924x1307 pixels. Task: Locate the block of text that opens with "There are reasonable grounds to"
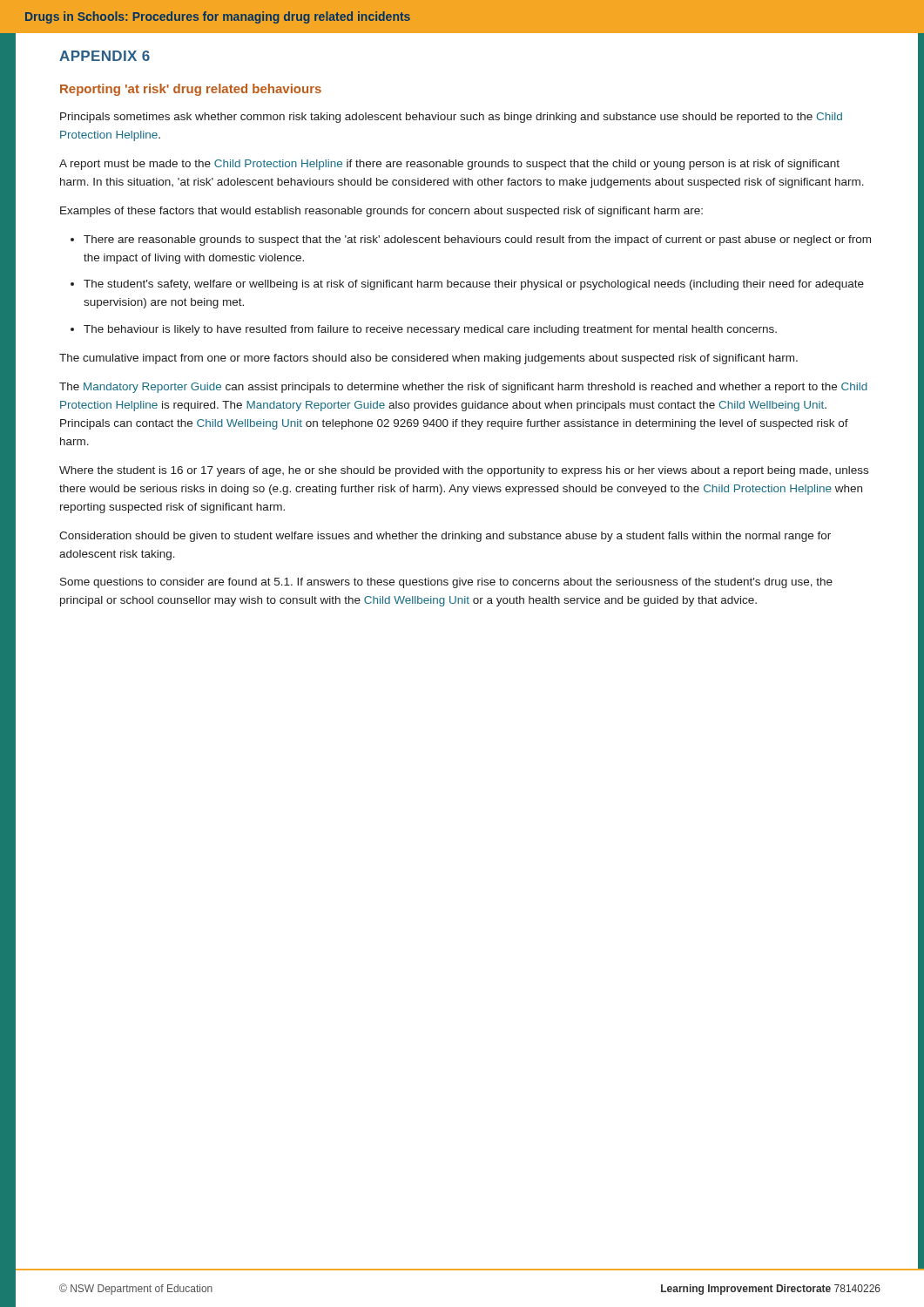[478, 248]
